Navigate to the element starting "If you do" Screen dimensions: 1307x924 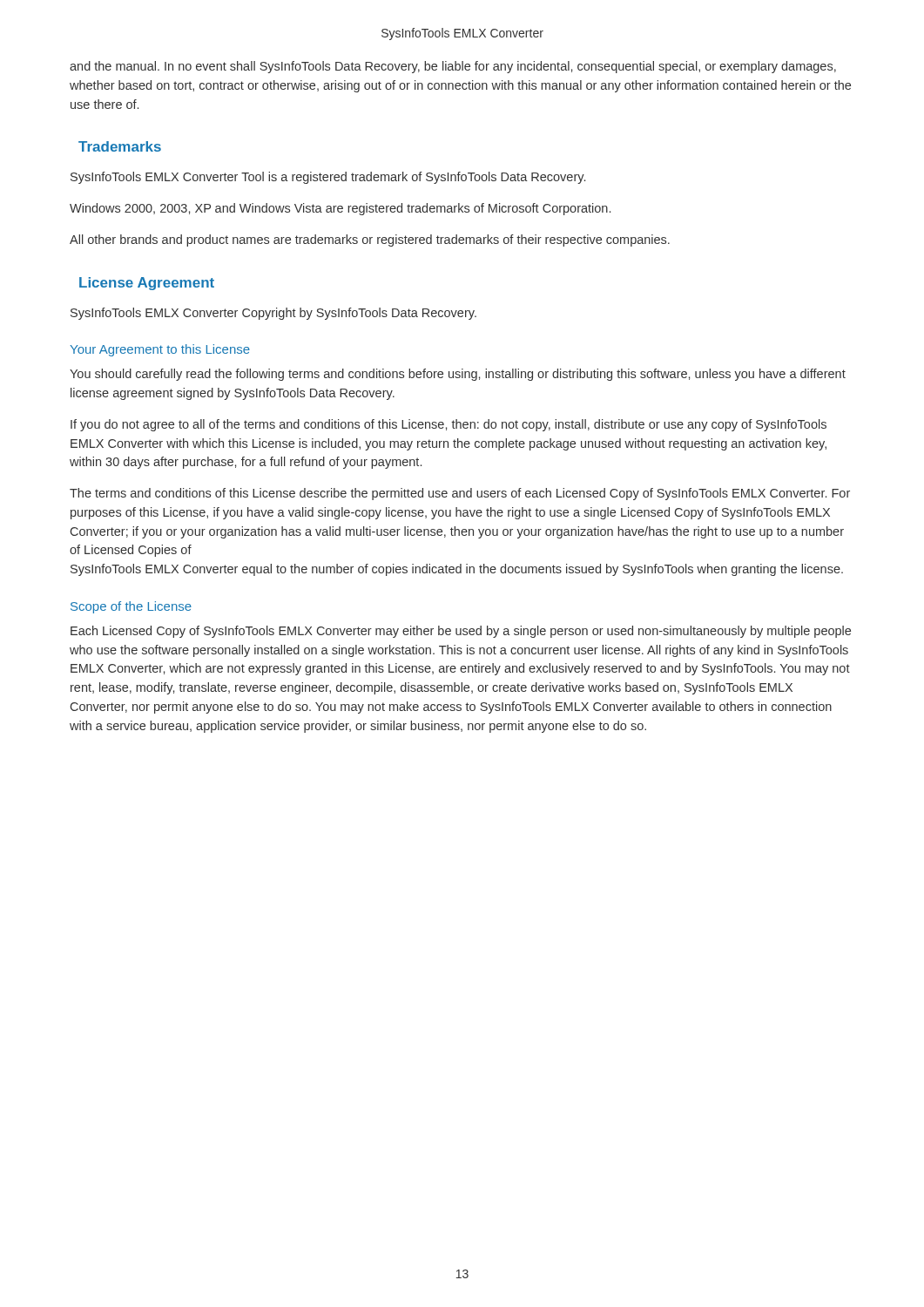tap(449, 443)
